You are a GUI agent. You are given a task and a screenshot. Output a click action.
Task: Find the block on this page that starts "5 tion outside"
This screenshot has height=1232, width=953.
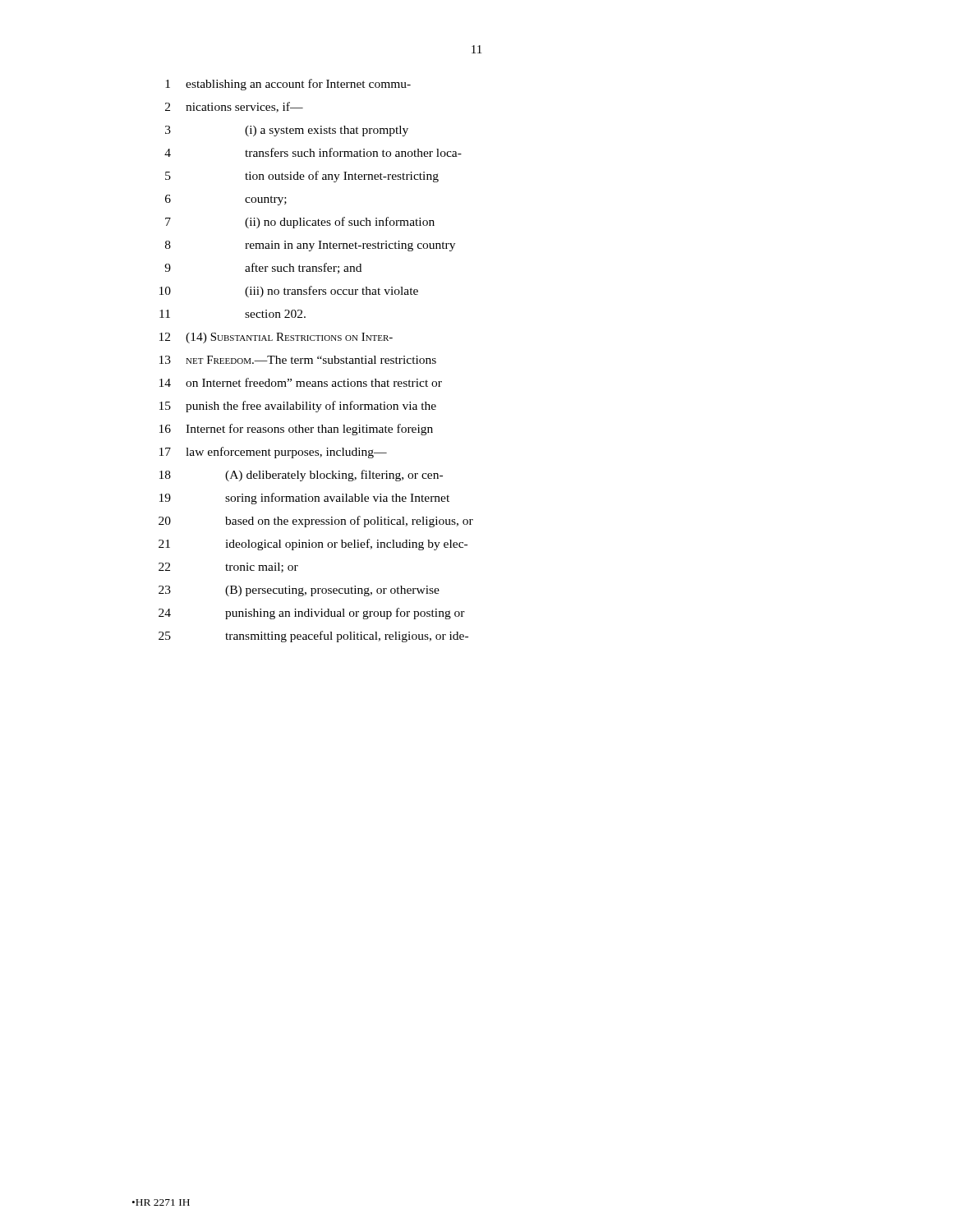pyautogui.click(x=302, y=177)
